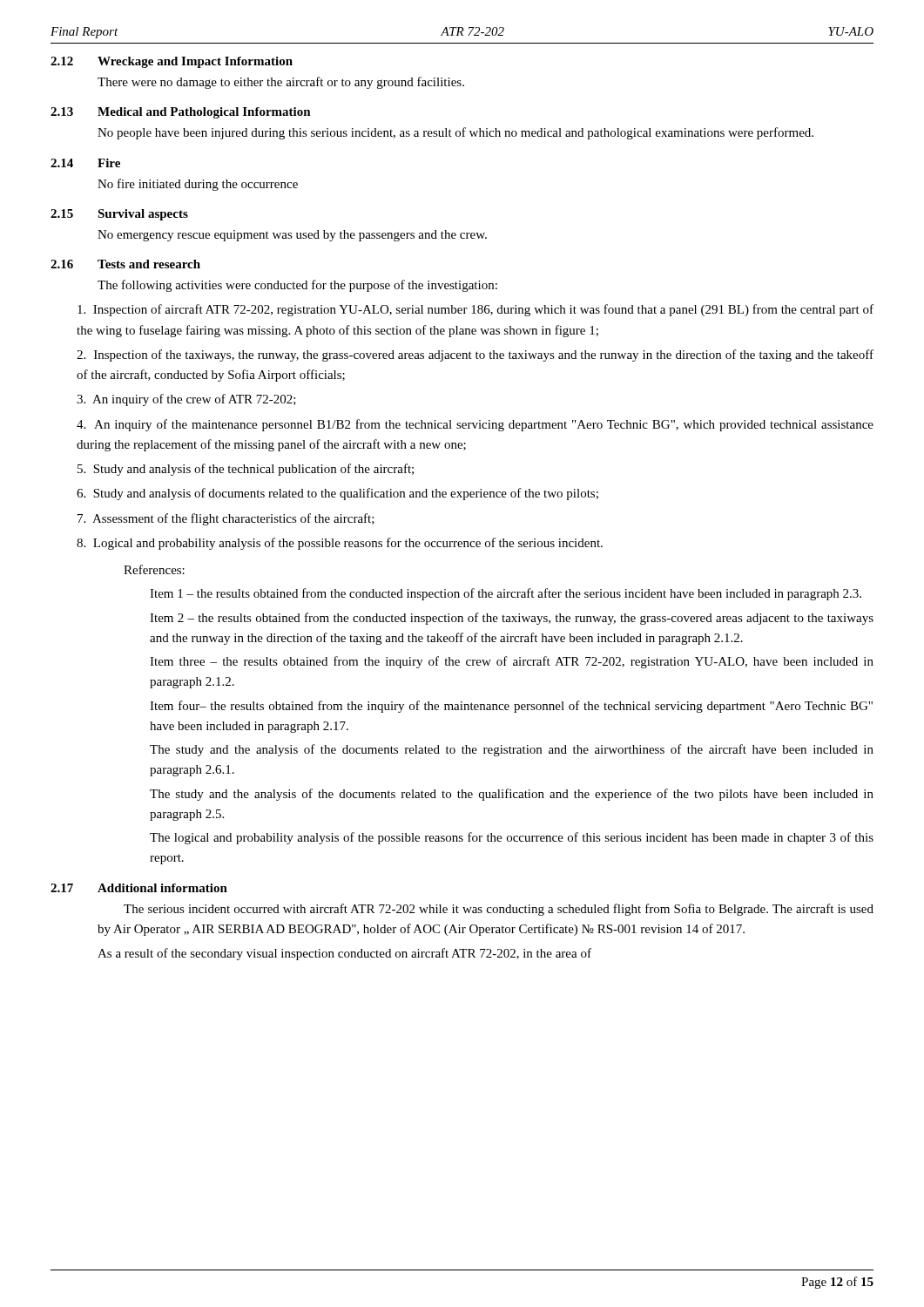This screenshot has height=1307, width=924.
Task: Click on the list item containing "Inspection of aircraft"
Action: click(x=475, y=320)
